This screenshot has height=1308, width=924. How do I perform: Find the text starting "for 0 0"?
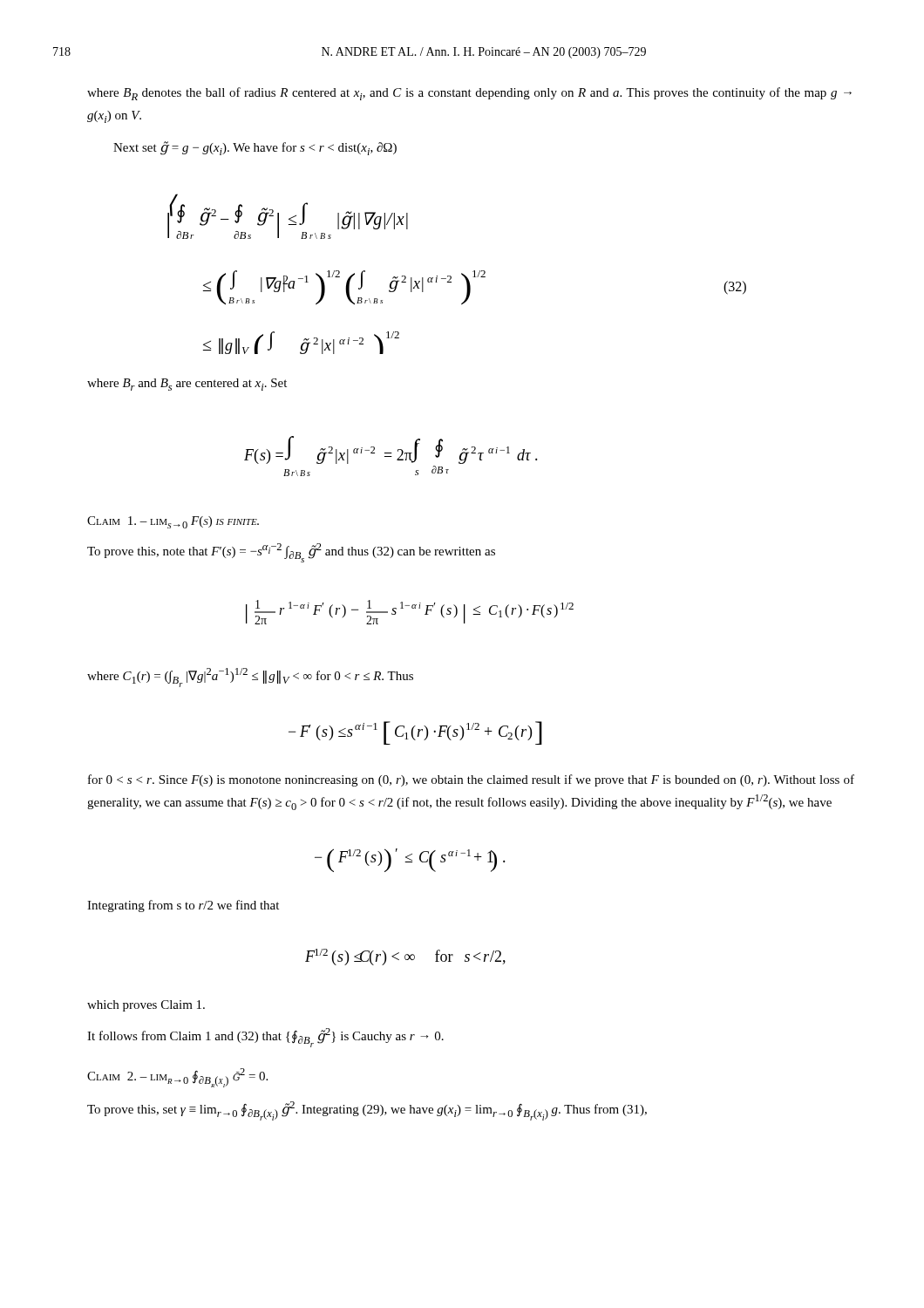[471, 793]
